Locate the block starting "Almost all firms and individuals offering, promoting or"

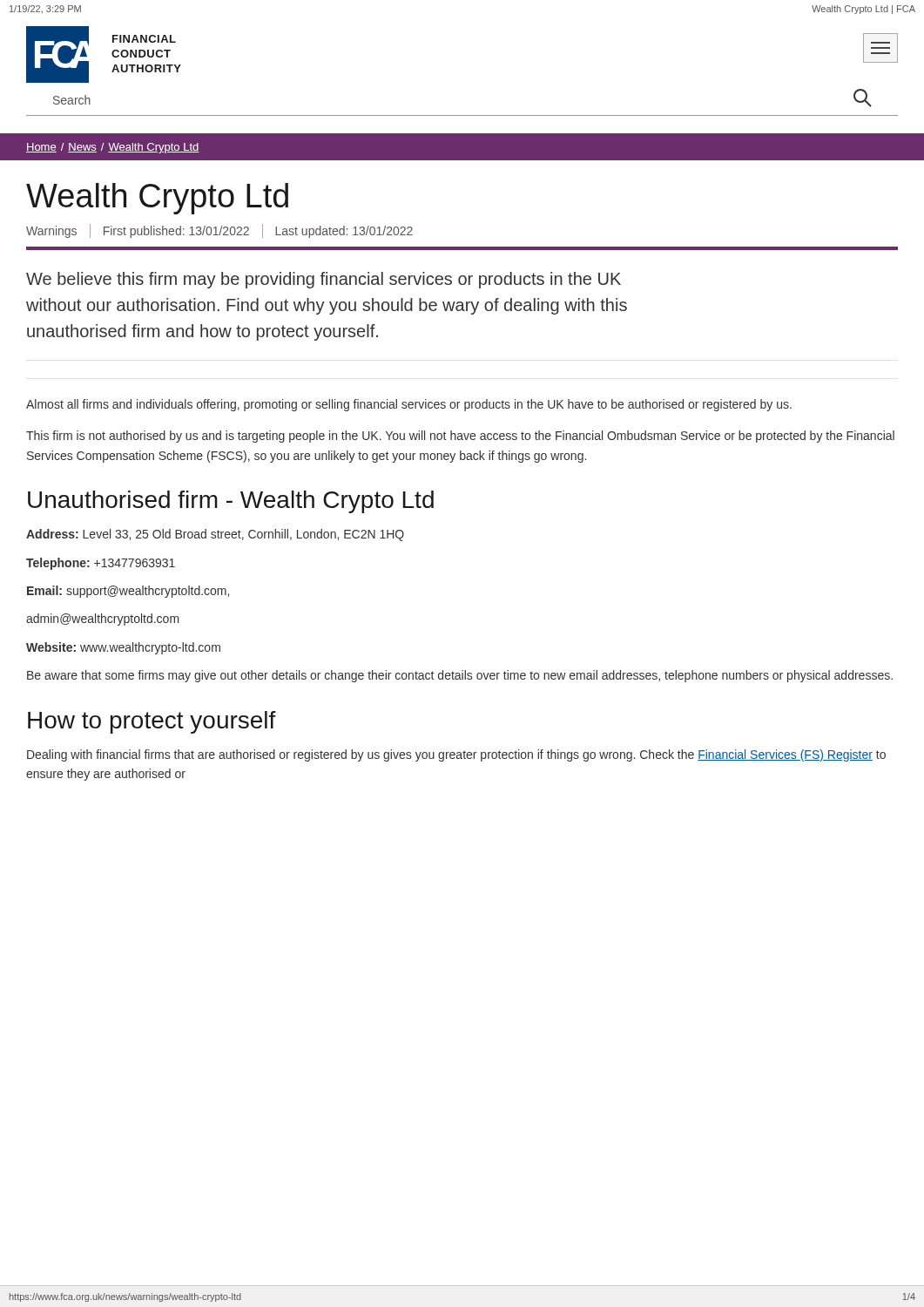409,404
